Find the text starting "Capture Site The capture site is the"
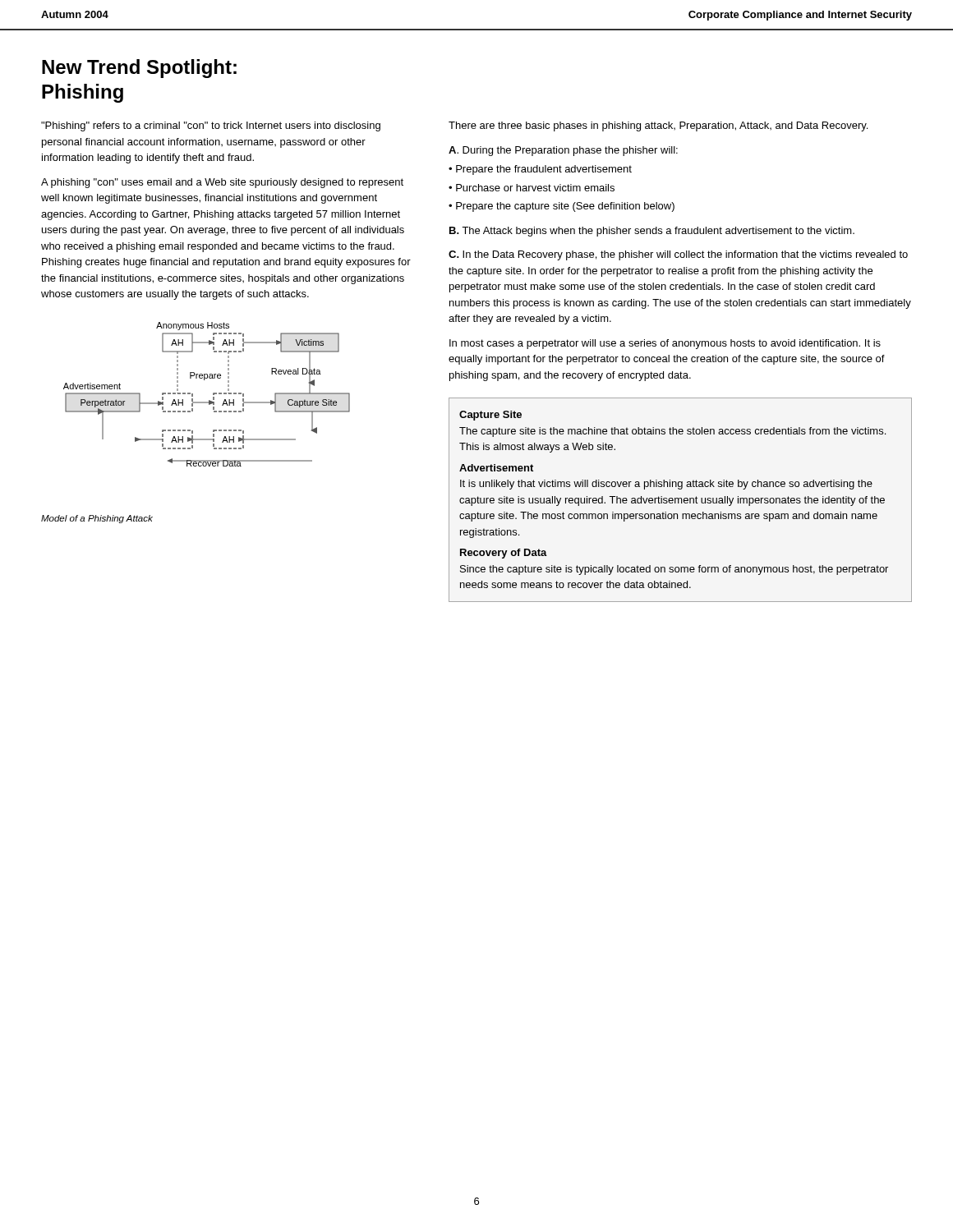 [x=680, y=500]
